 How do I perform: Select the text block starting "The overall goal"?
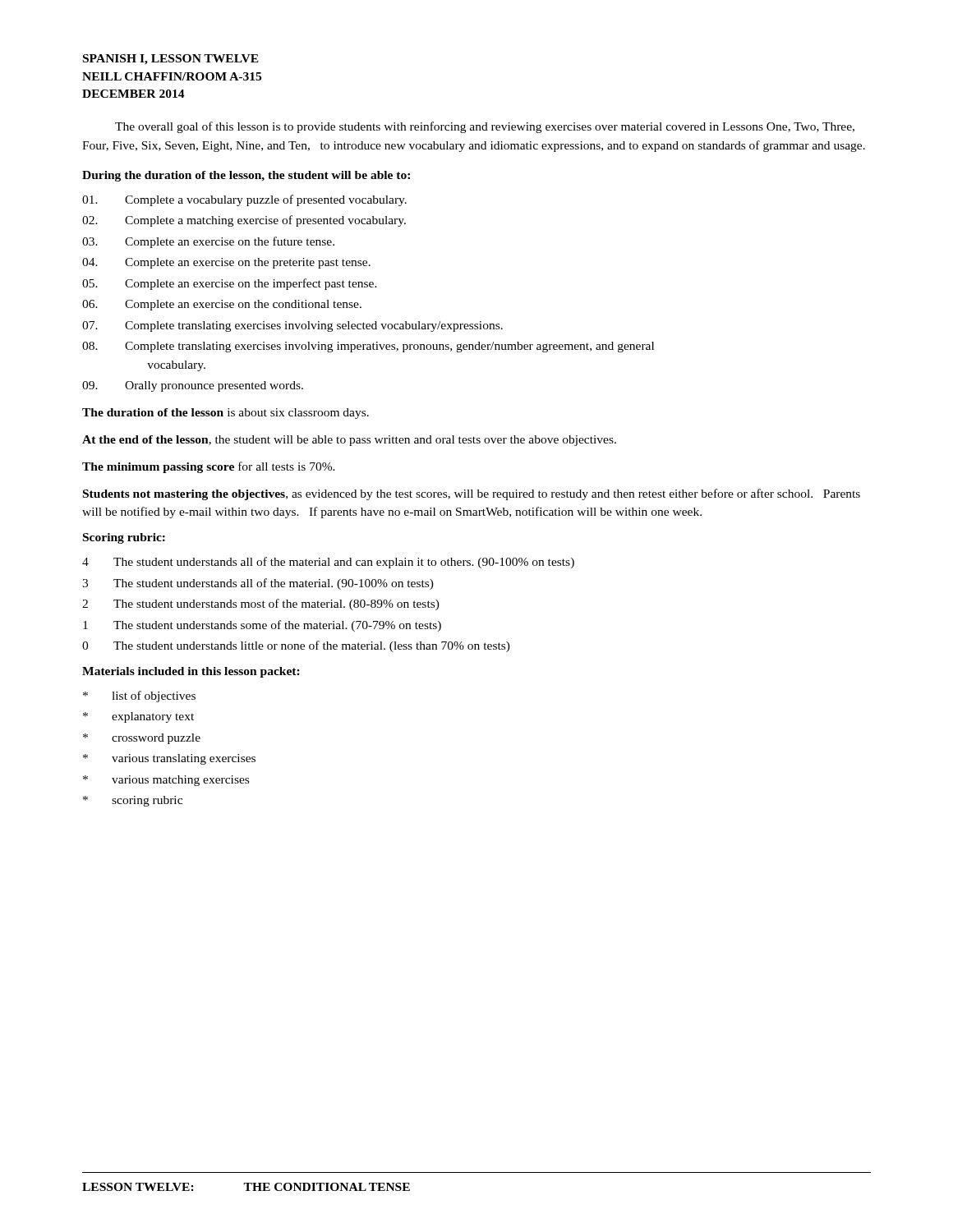(x=474, y=135)
